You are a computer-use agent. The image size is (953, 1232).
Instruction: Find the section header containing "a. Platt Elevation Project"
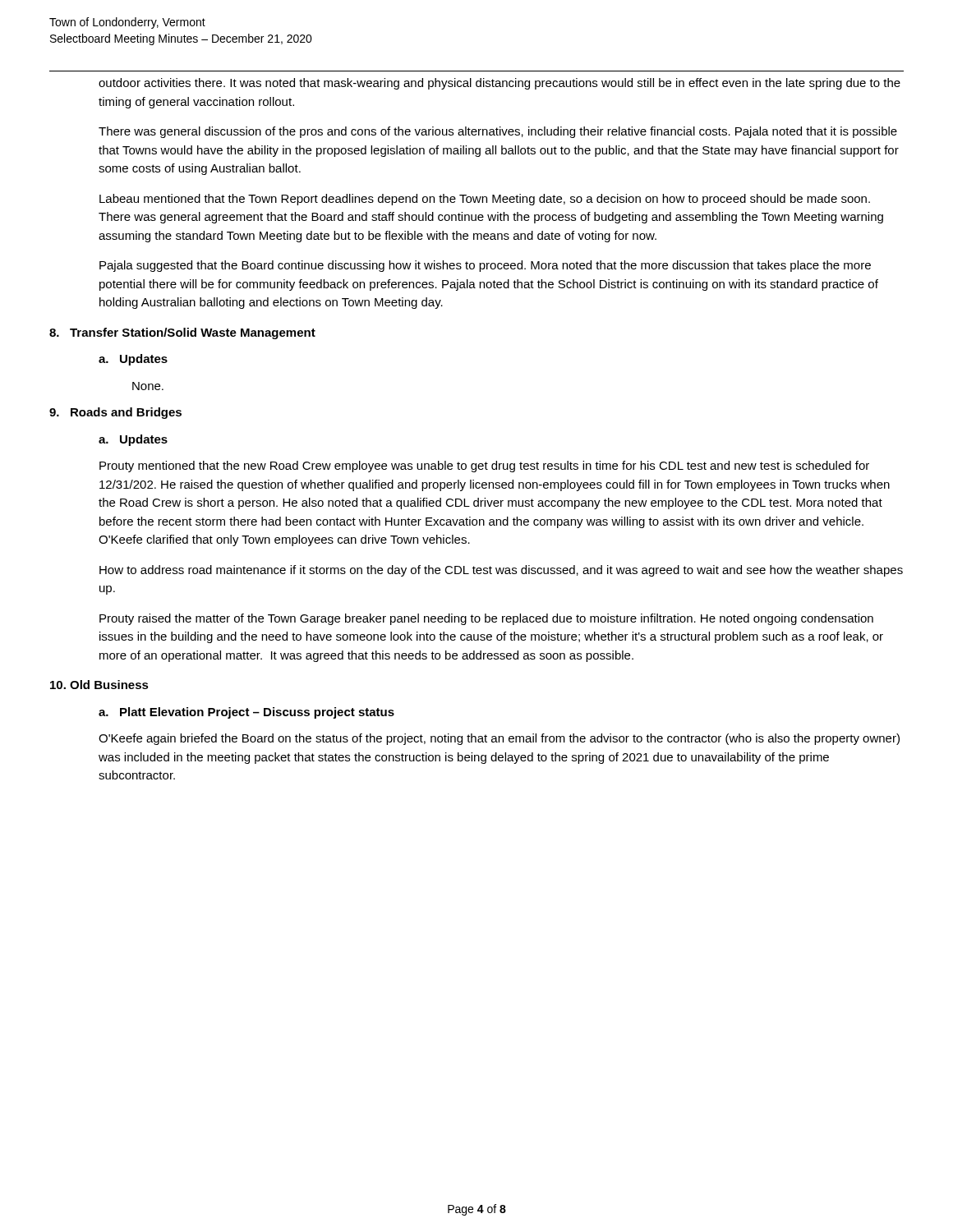[246, 711]
